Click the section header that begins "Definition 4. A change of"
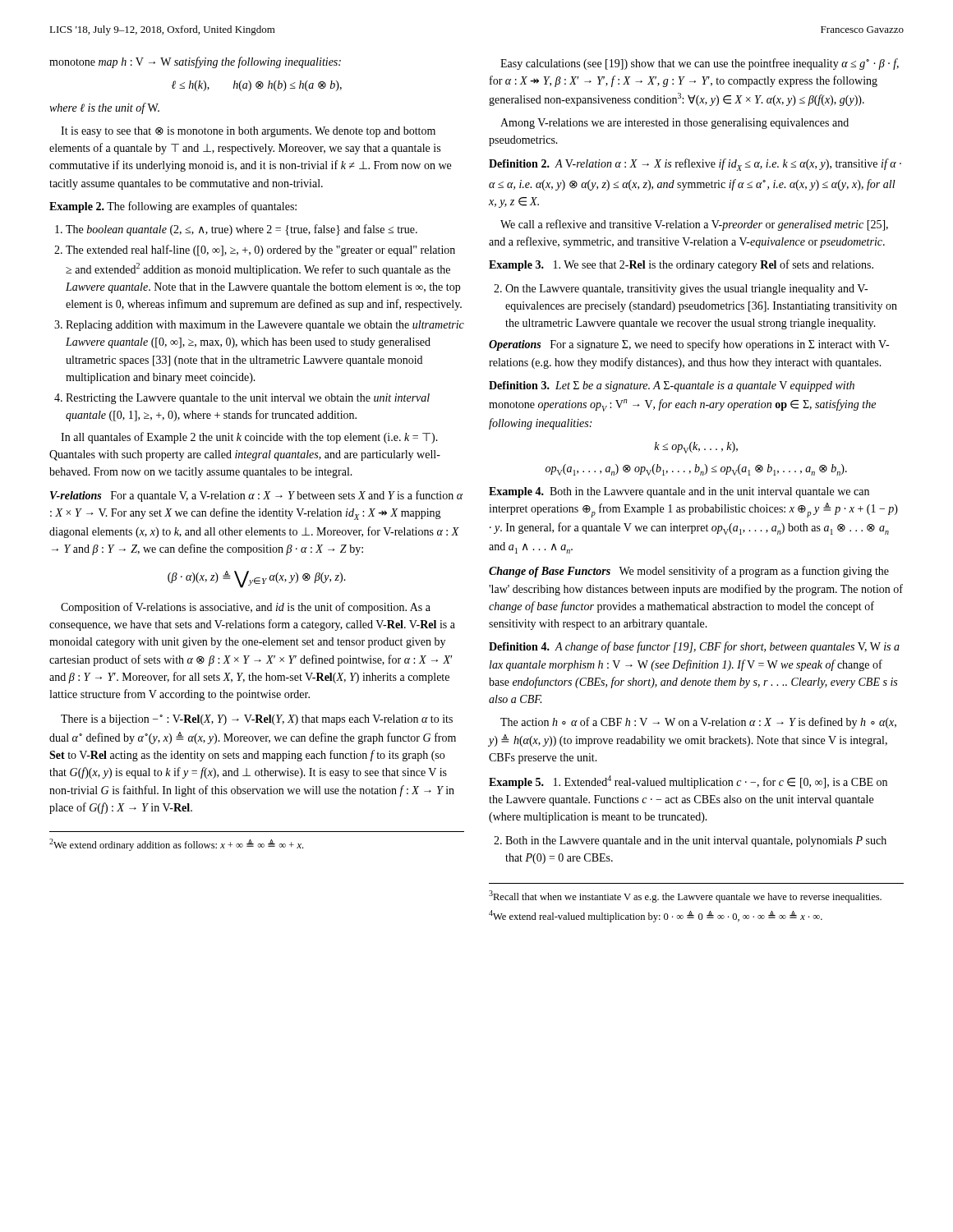 (x=696, y=673)
